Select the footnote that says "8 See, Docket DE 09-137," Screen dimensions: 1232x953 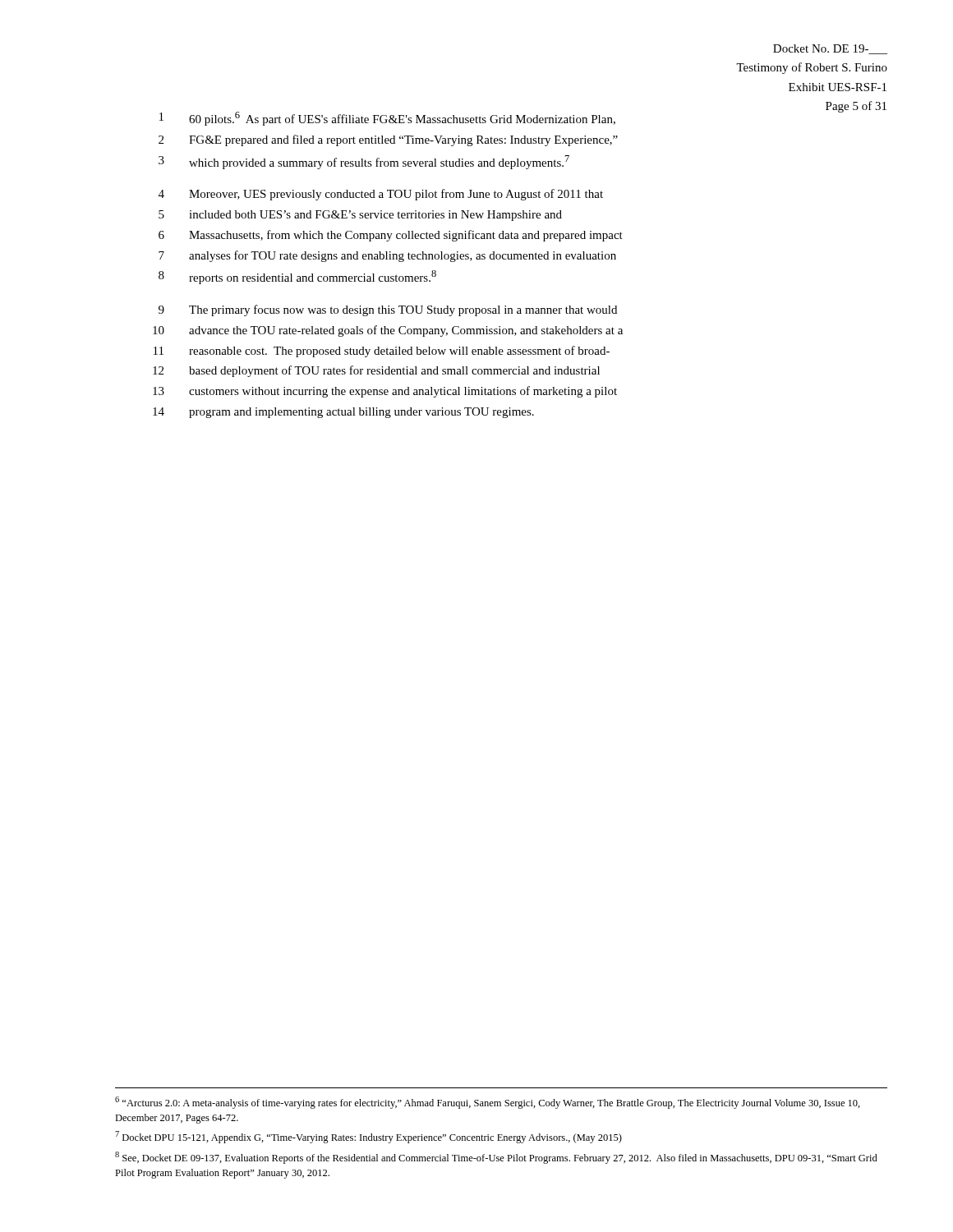point(496,1164)
